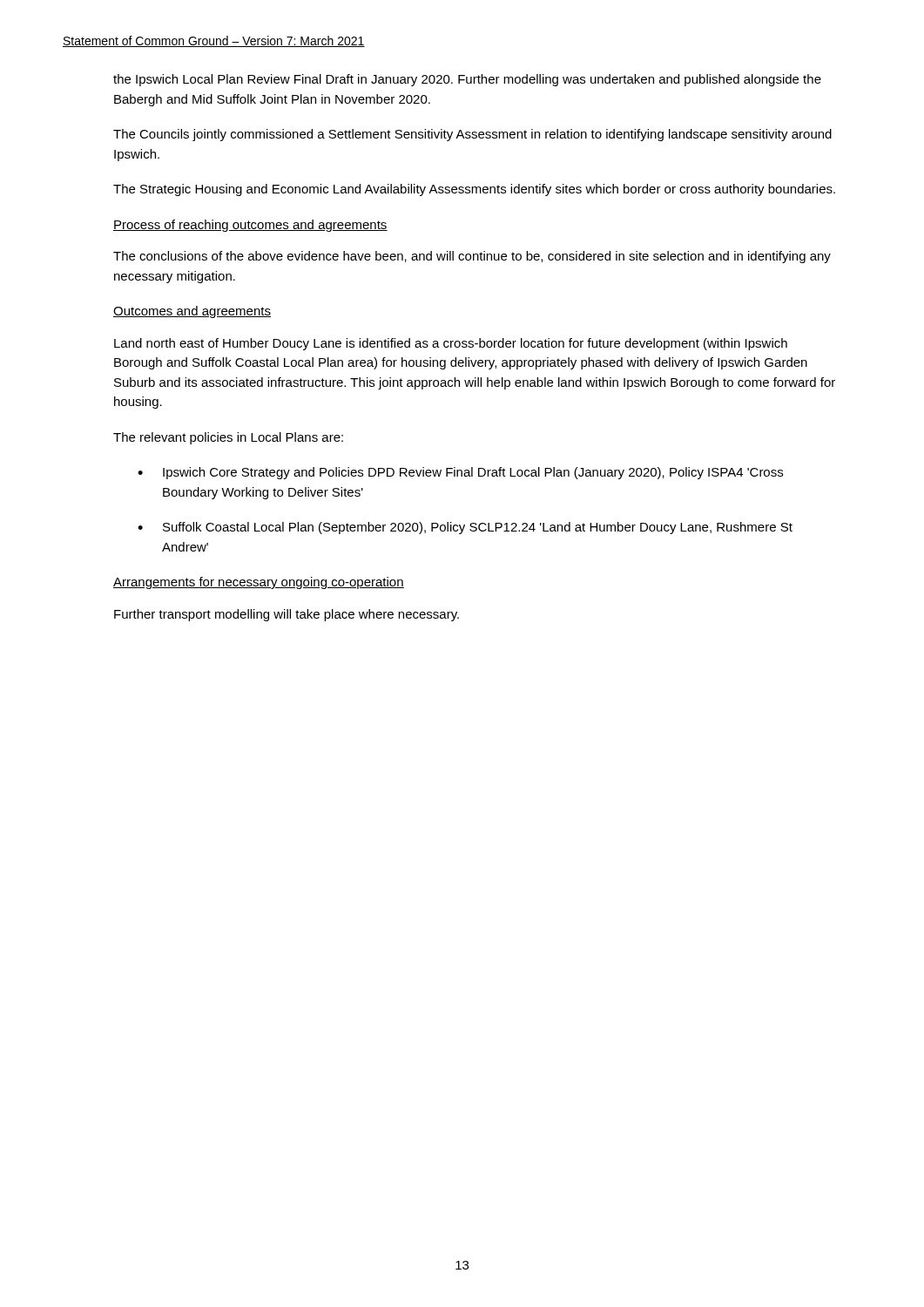The width and height of the screenshot is (924, 1307).
Task: Select the text starting "The Councils jointly commissioned a Settlement Sensitivity Assessment"
Action: pos(473,144)
